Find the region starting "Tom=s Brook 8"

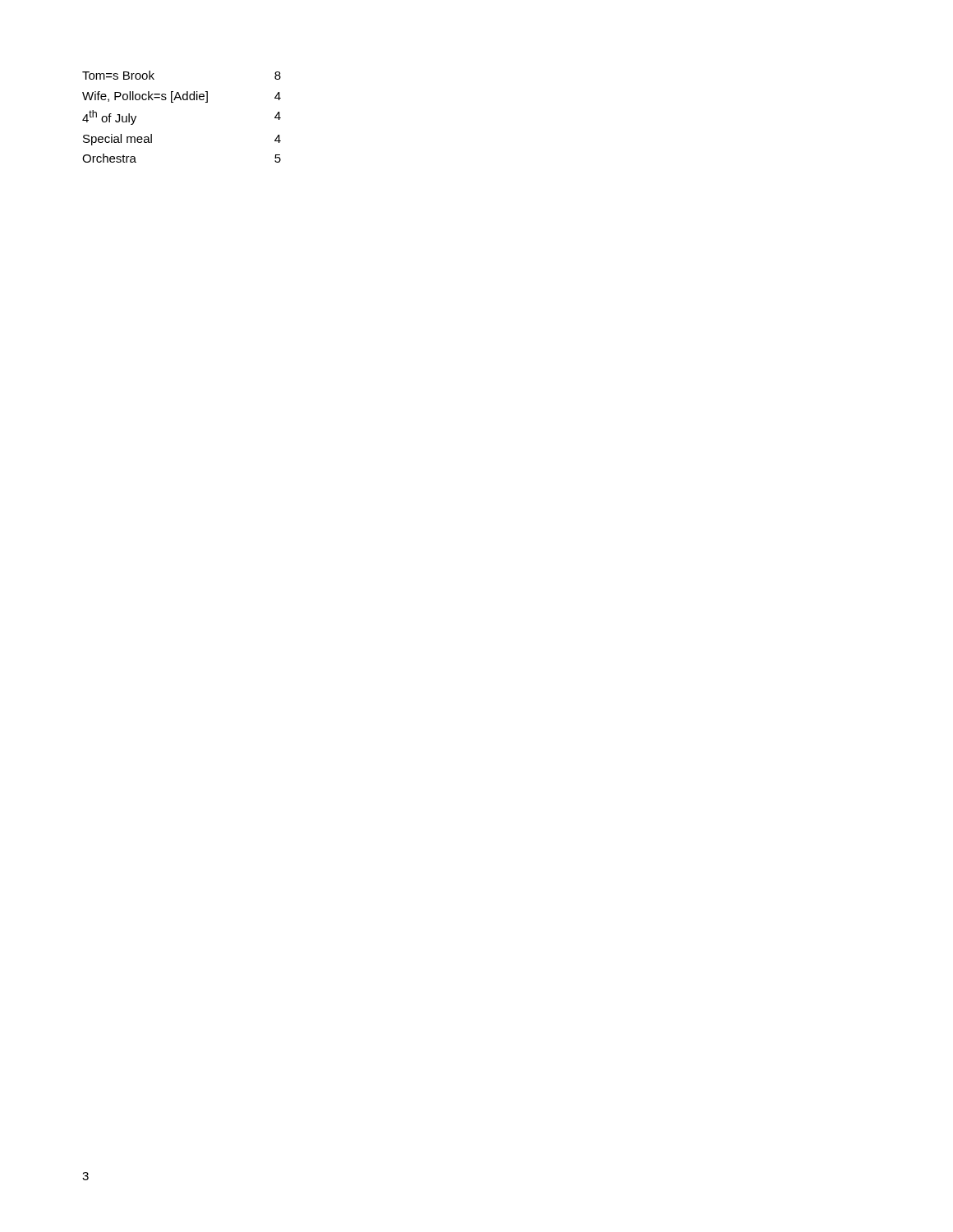pos(113,75)
